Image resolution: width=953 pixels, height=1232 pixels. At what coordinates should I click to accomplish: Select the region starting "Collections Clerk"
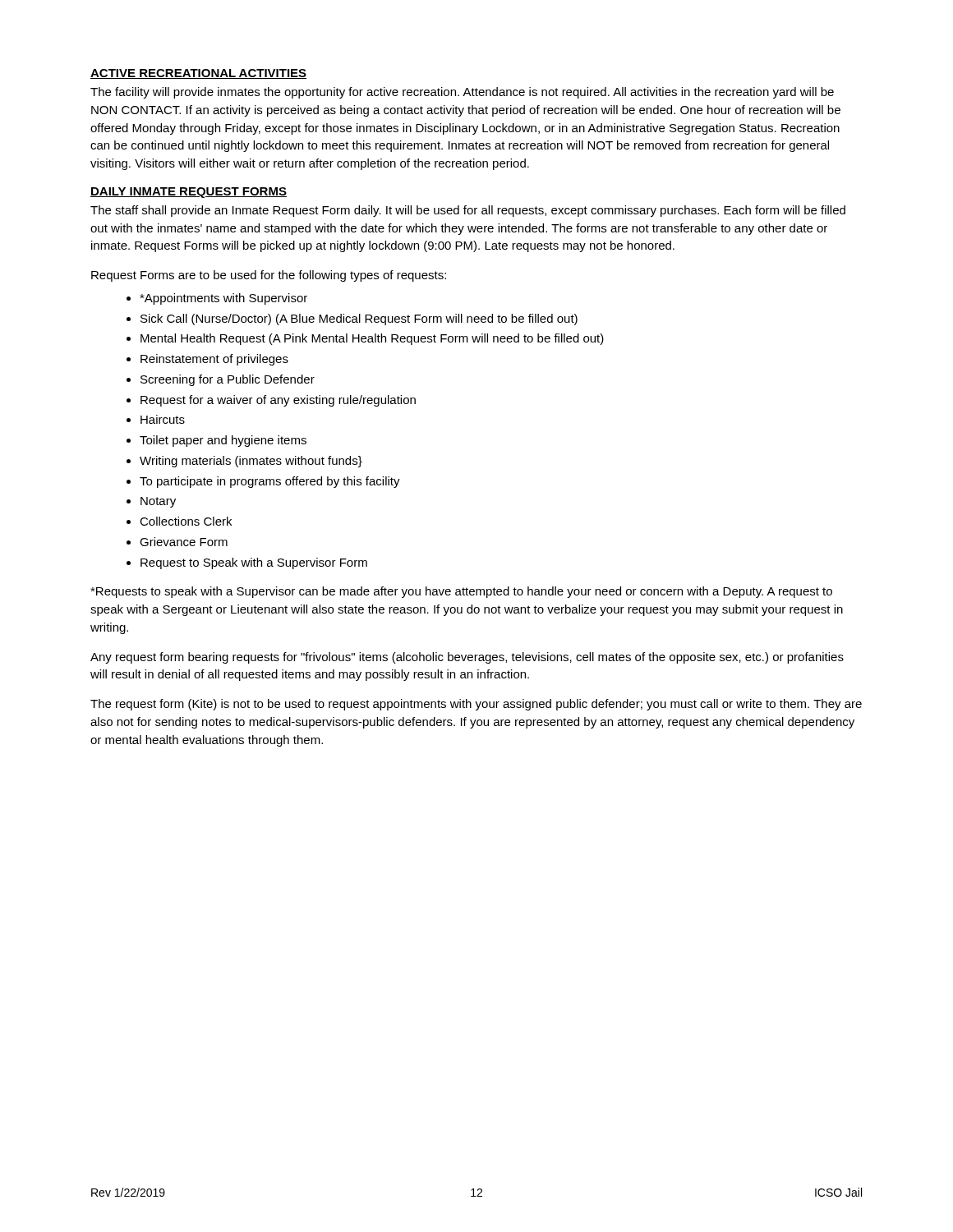click(186, 521)
